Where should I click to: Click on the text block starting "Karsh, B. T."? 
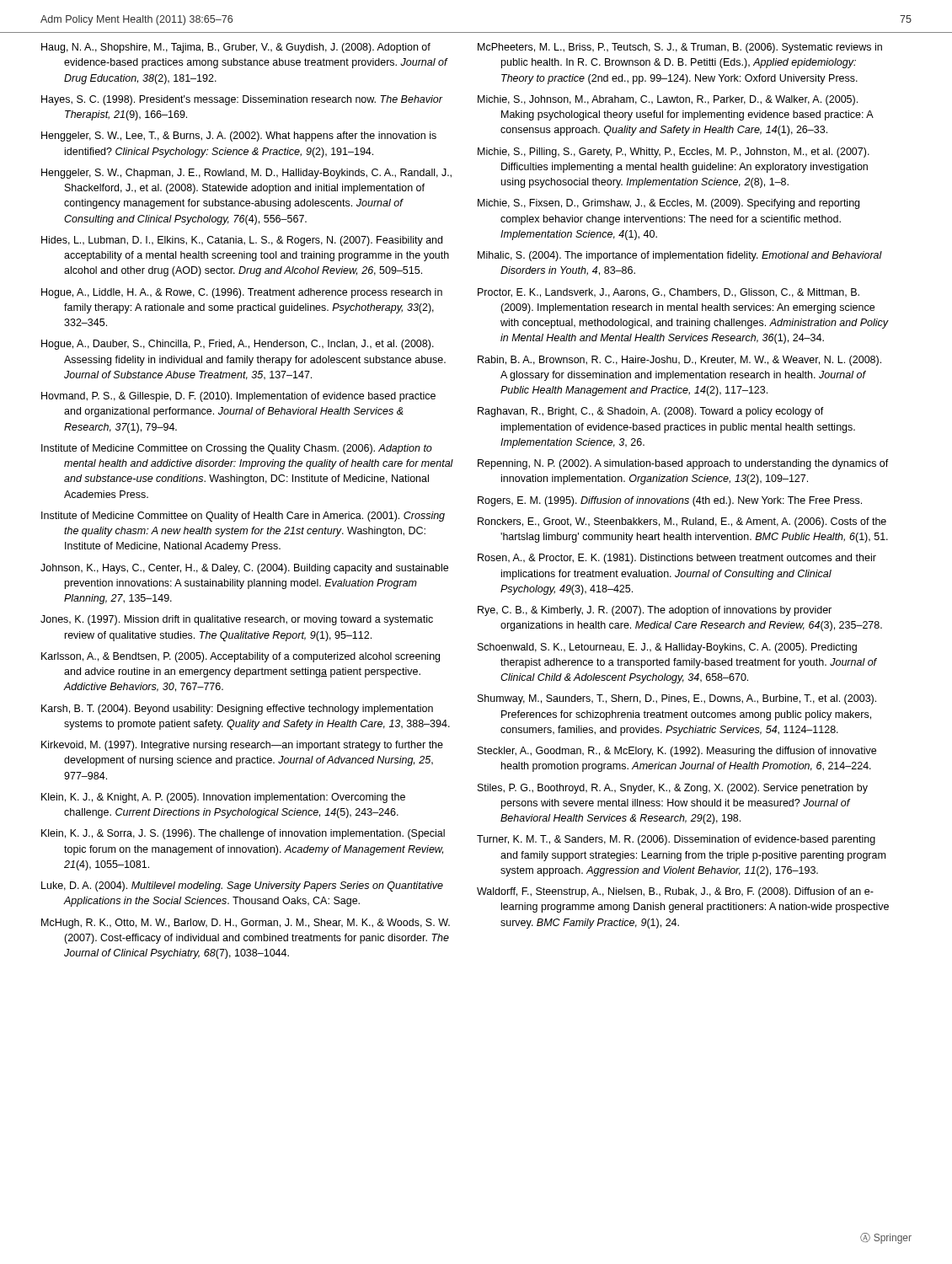(245, 716)
